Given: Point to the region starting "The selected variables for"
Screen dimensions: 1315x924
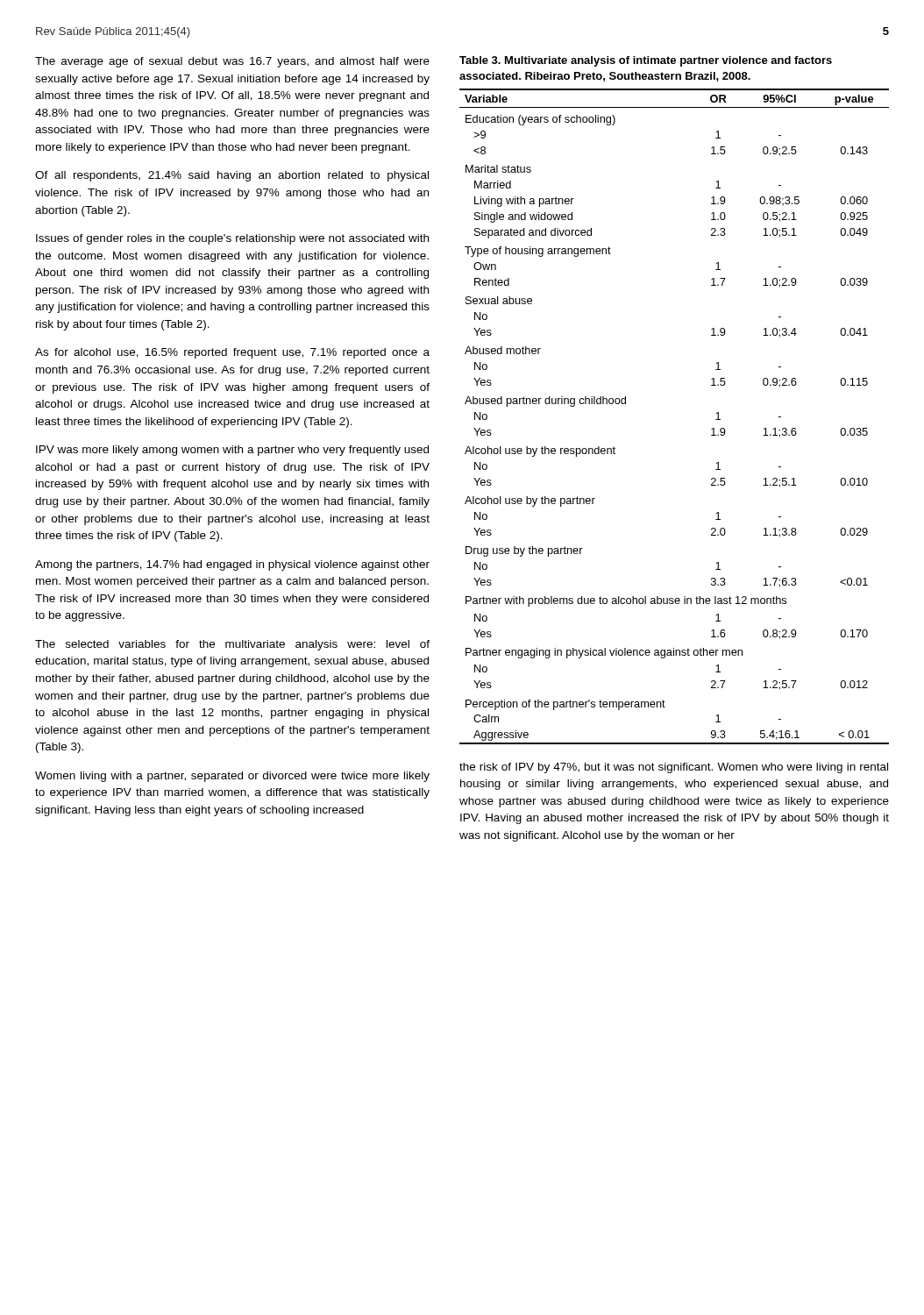Looking at the screenshot, I should [232, 695].
